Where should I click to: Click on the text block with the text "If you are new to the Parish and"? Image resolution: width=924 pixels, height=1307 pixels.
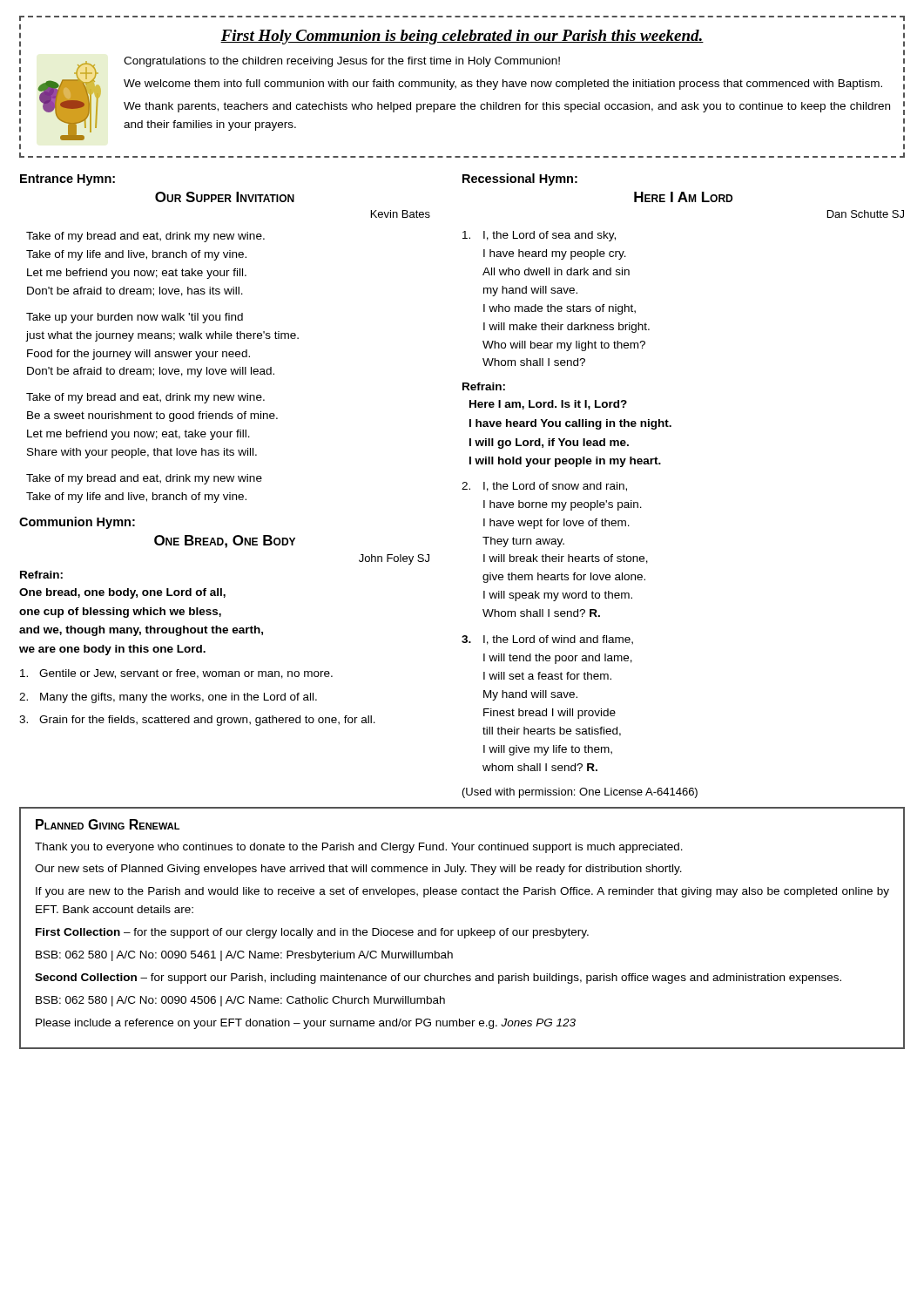[462, 901]
